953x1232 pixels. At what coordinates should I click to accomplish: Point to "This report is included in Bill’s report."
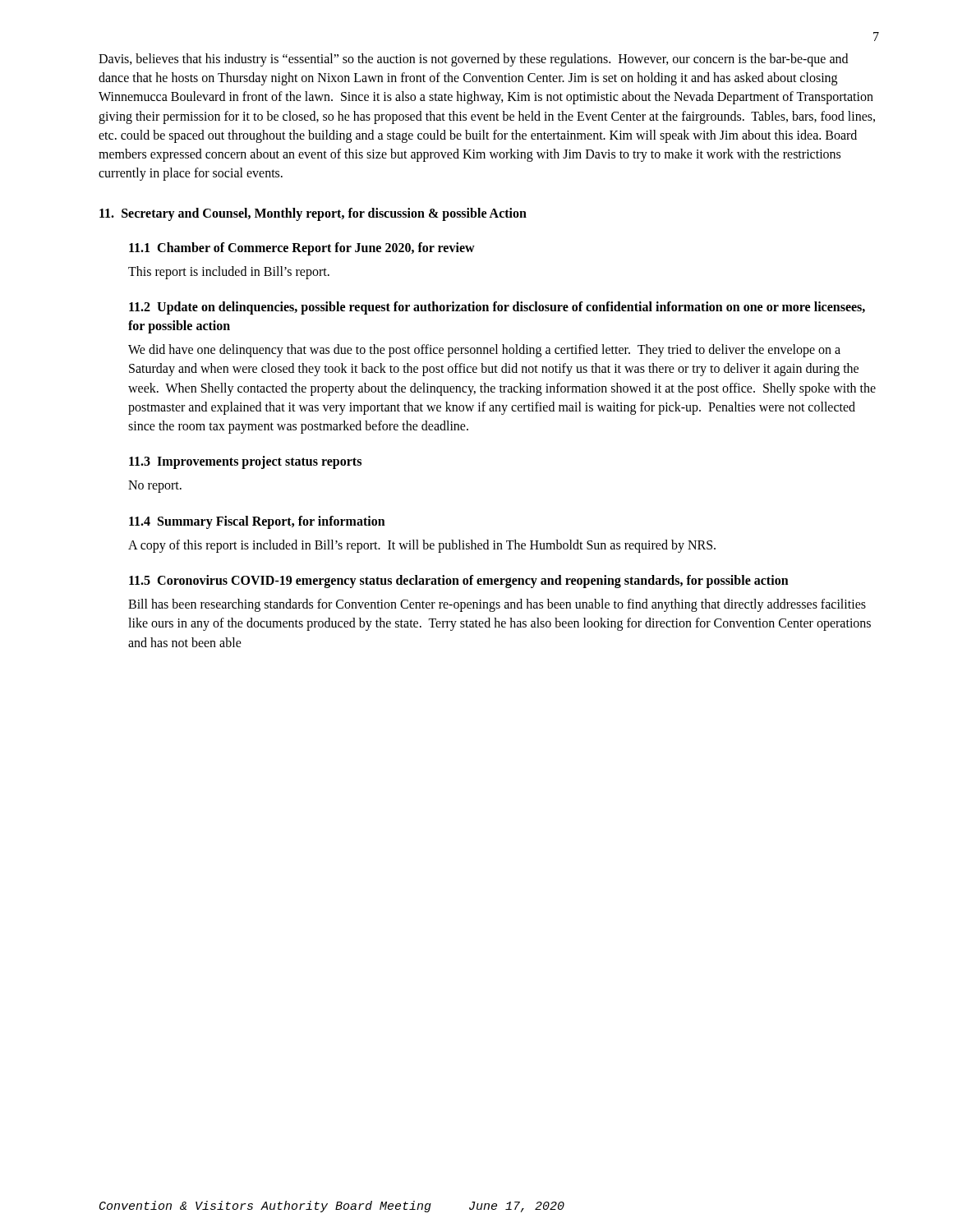[x=229, y=271]
